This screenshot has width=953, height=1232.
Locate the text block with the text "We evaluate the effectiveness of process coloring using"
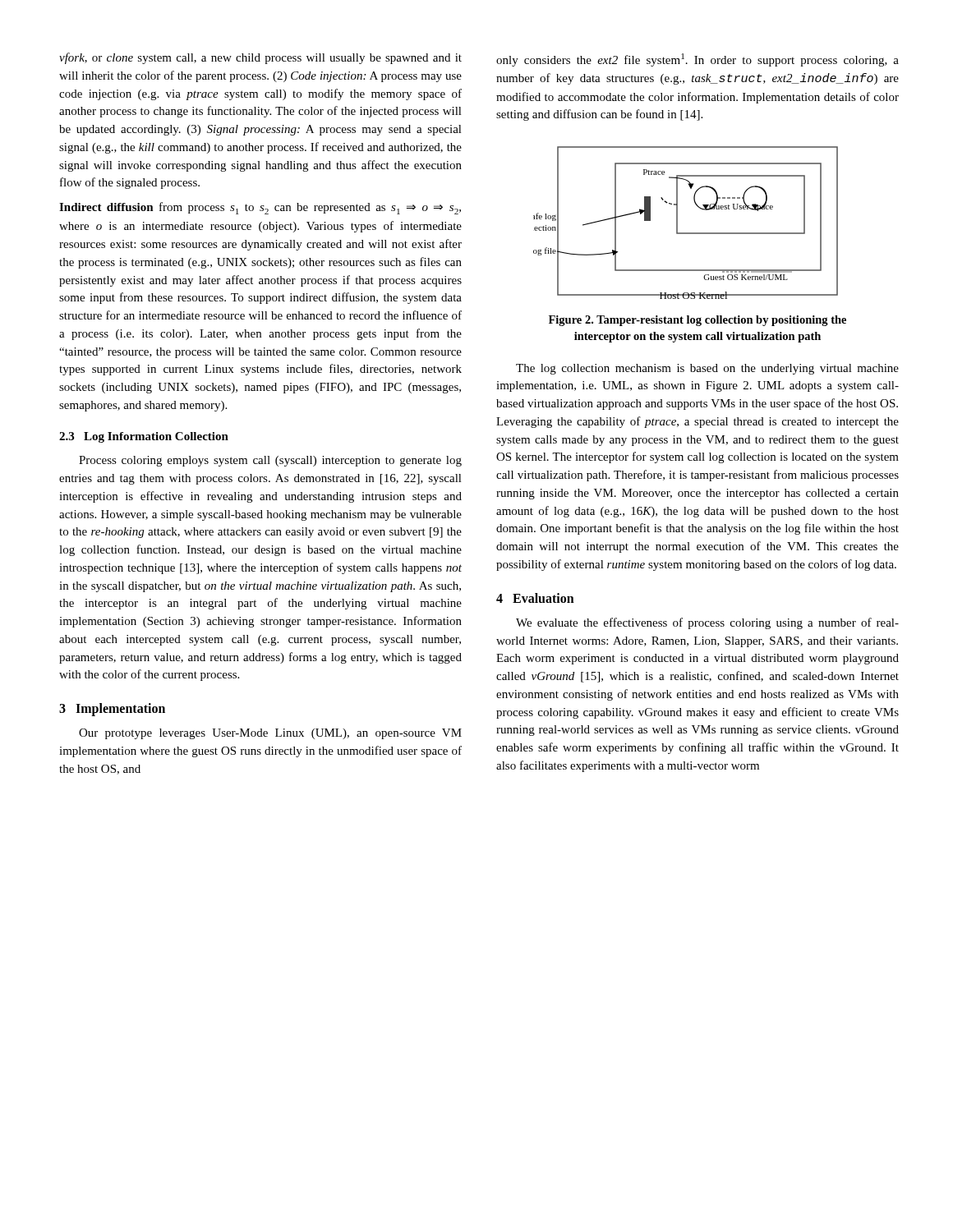tap(698, 695)
